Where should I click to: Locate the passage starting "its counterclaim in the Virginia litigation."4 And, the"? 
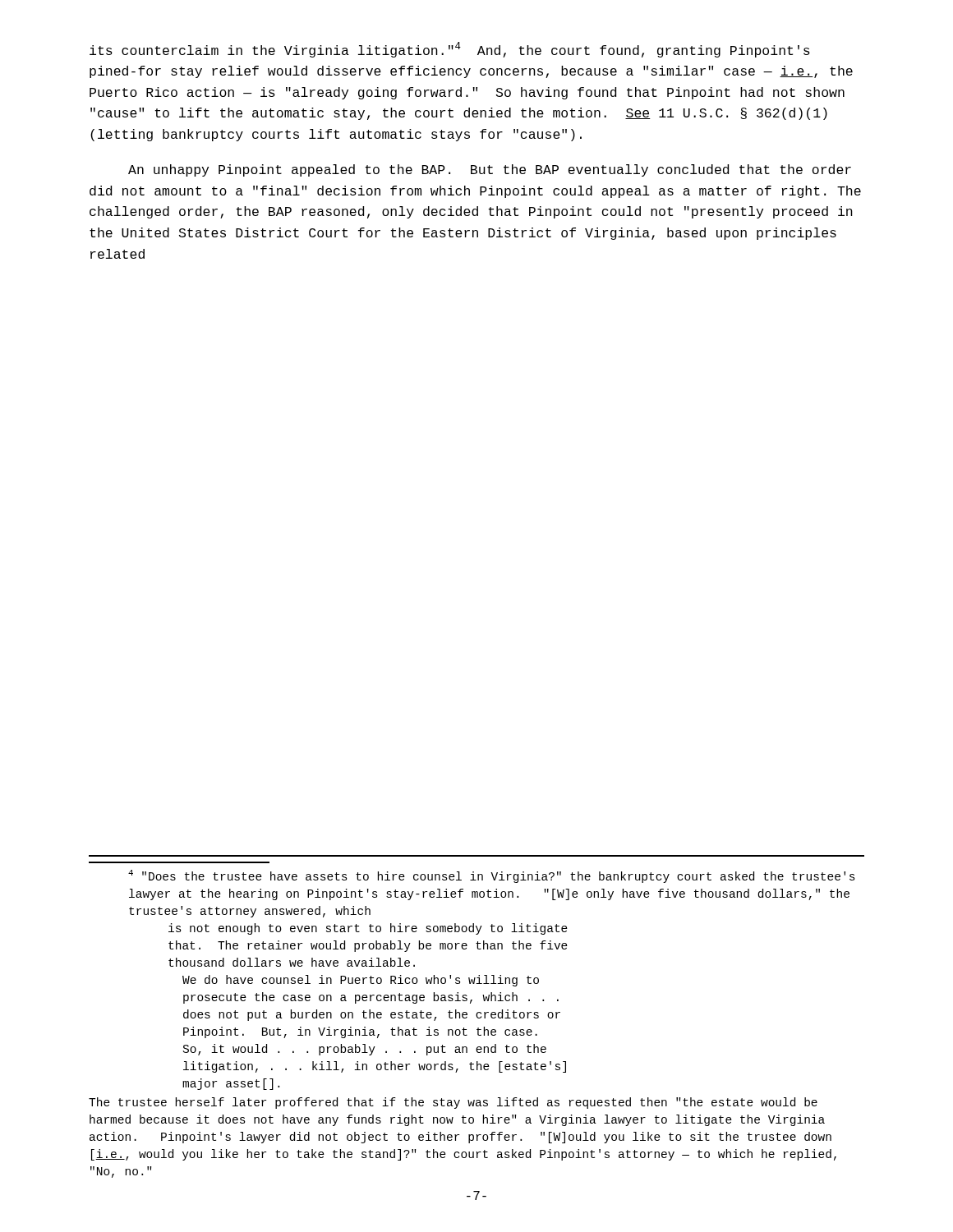471,92
